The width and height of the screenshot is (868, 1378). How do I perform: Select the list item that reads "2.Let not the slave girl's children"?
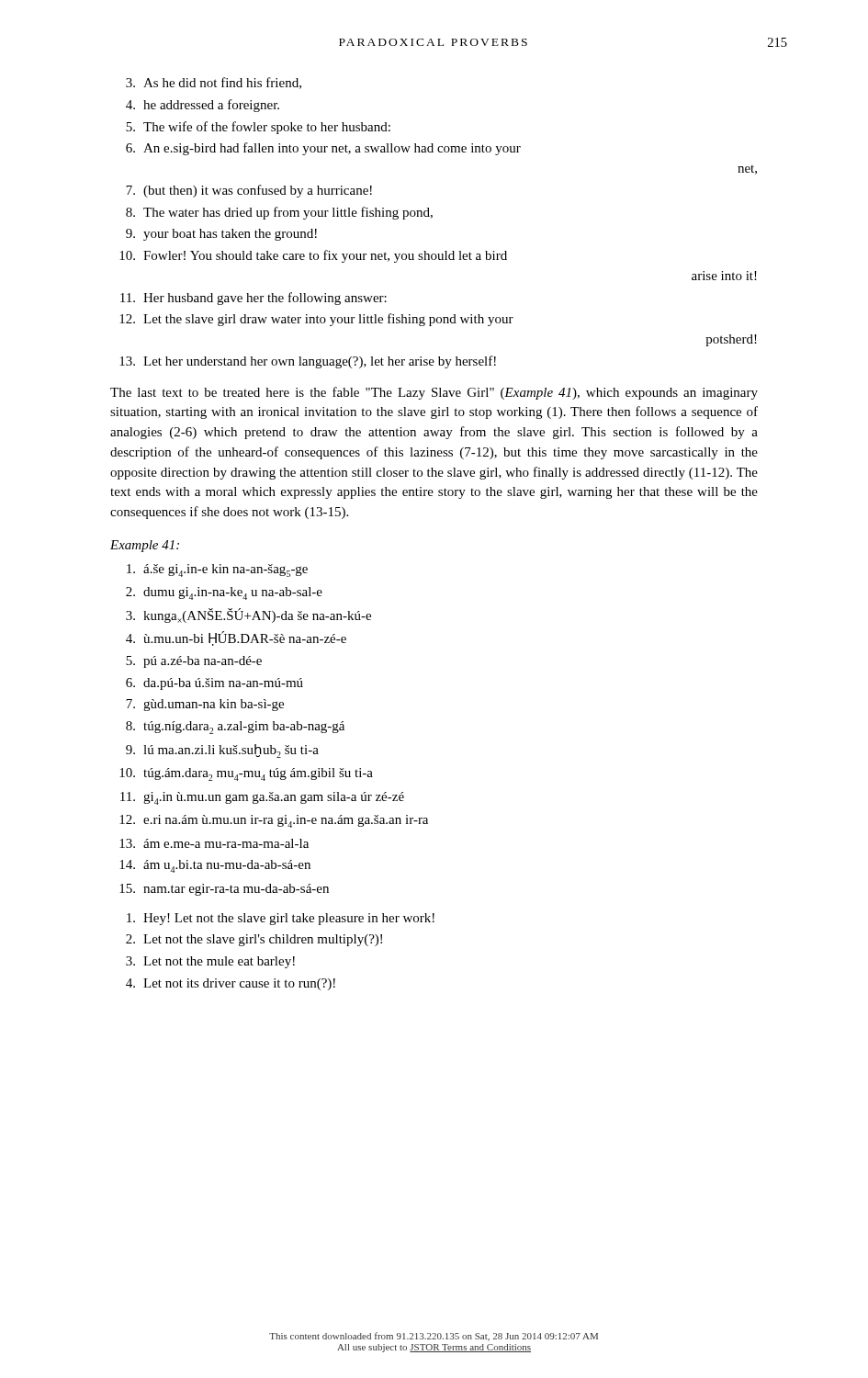pyautogui.click(x=254, y=940)
